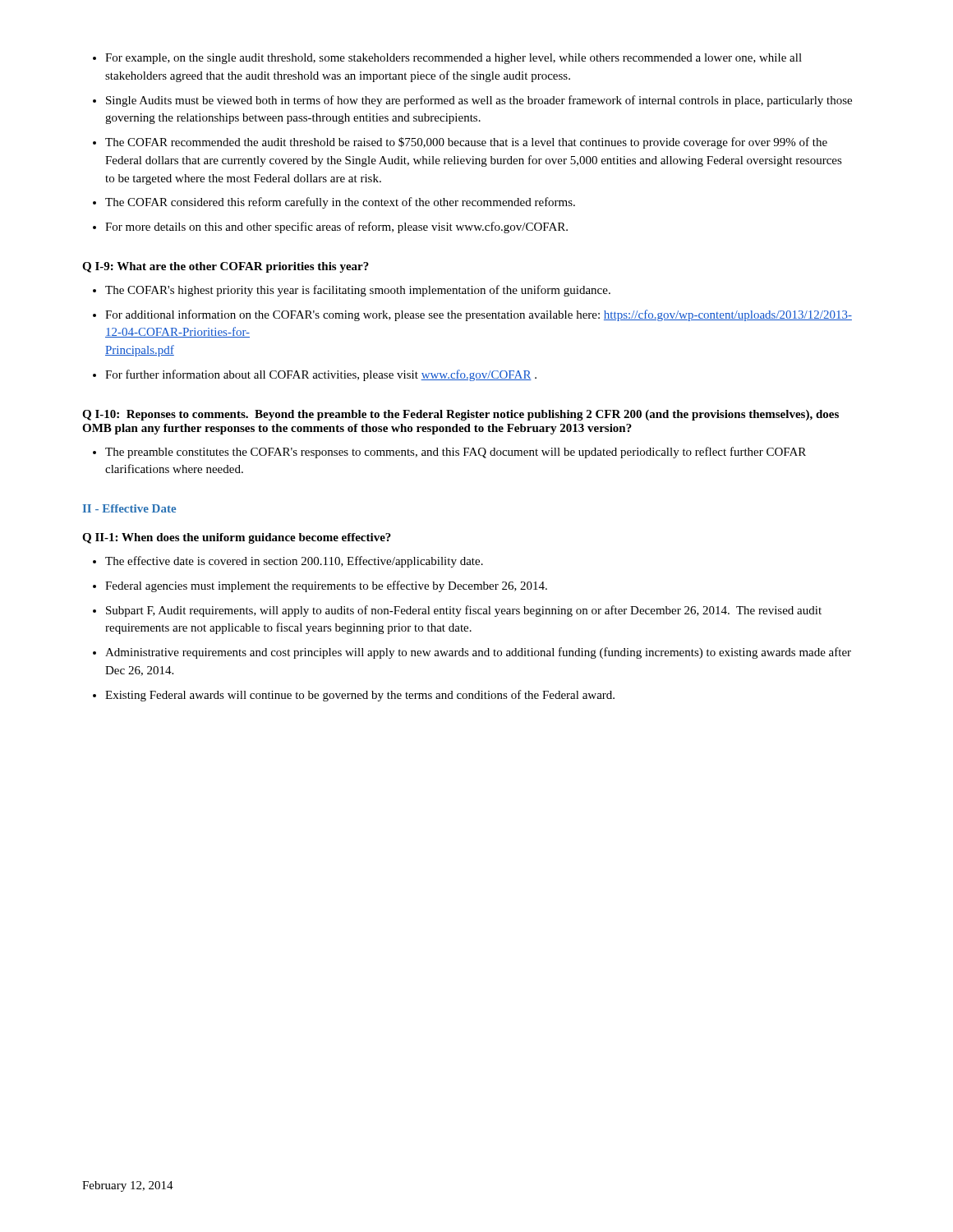Select the list item that says "The effective date is"

click(x=480, y=562)
